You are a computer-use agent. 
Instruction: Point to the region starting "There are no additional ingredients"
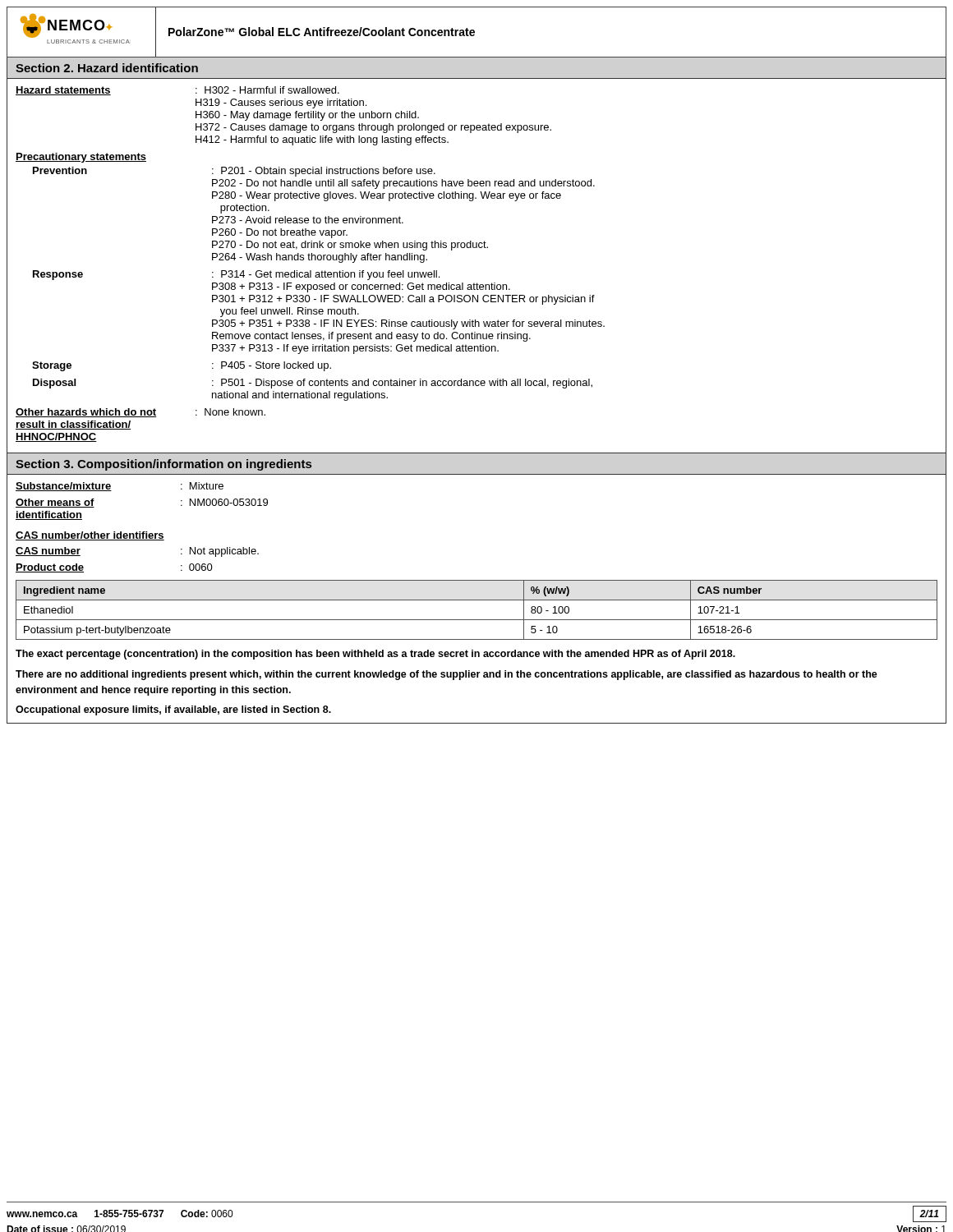[446, 682]
